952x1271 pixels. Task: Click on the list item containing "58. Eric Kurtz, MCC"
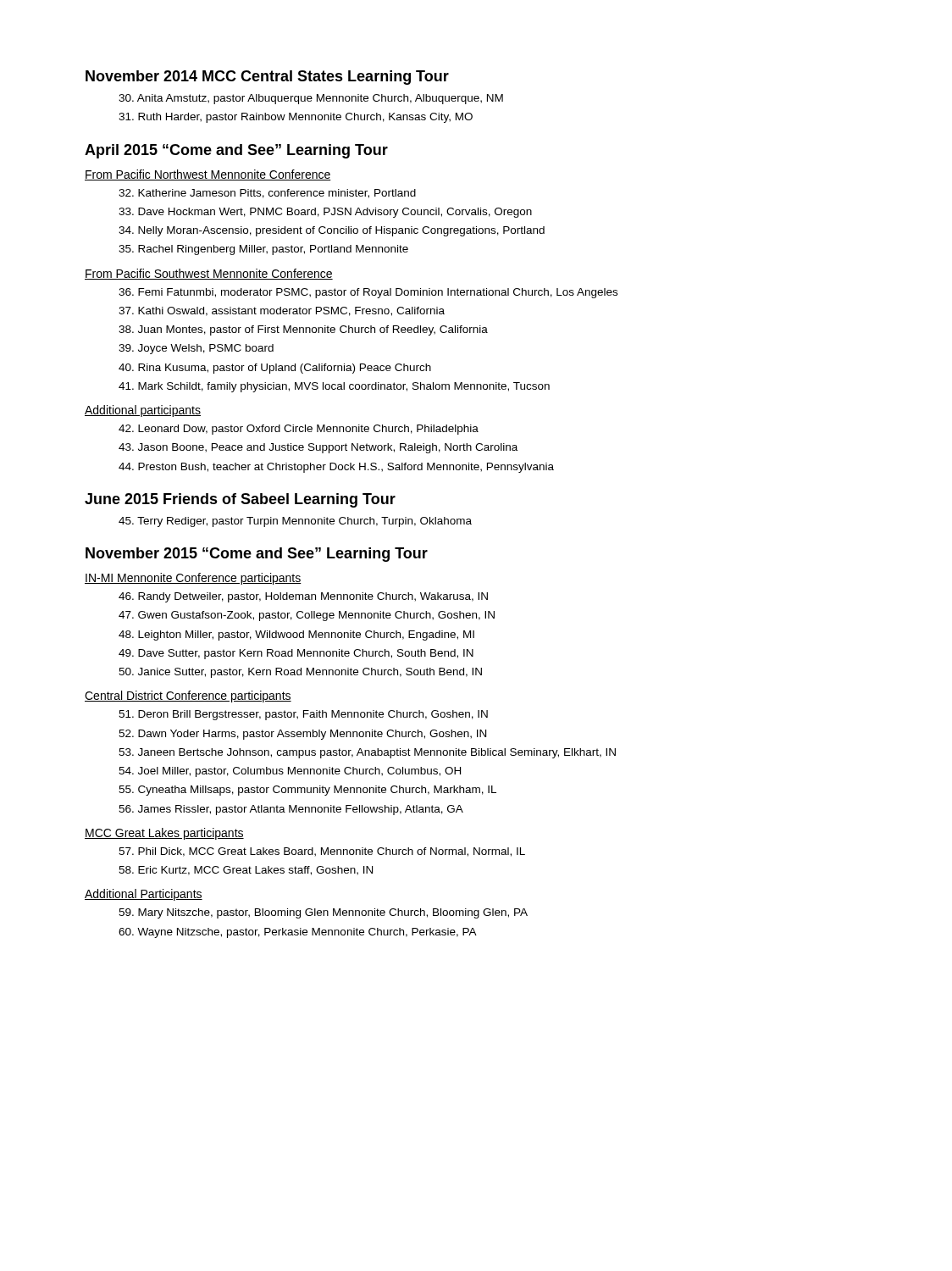246,870
